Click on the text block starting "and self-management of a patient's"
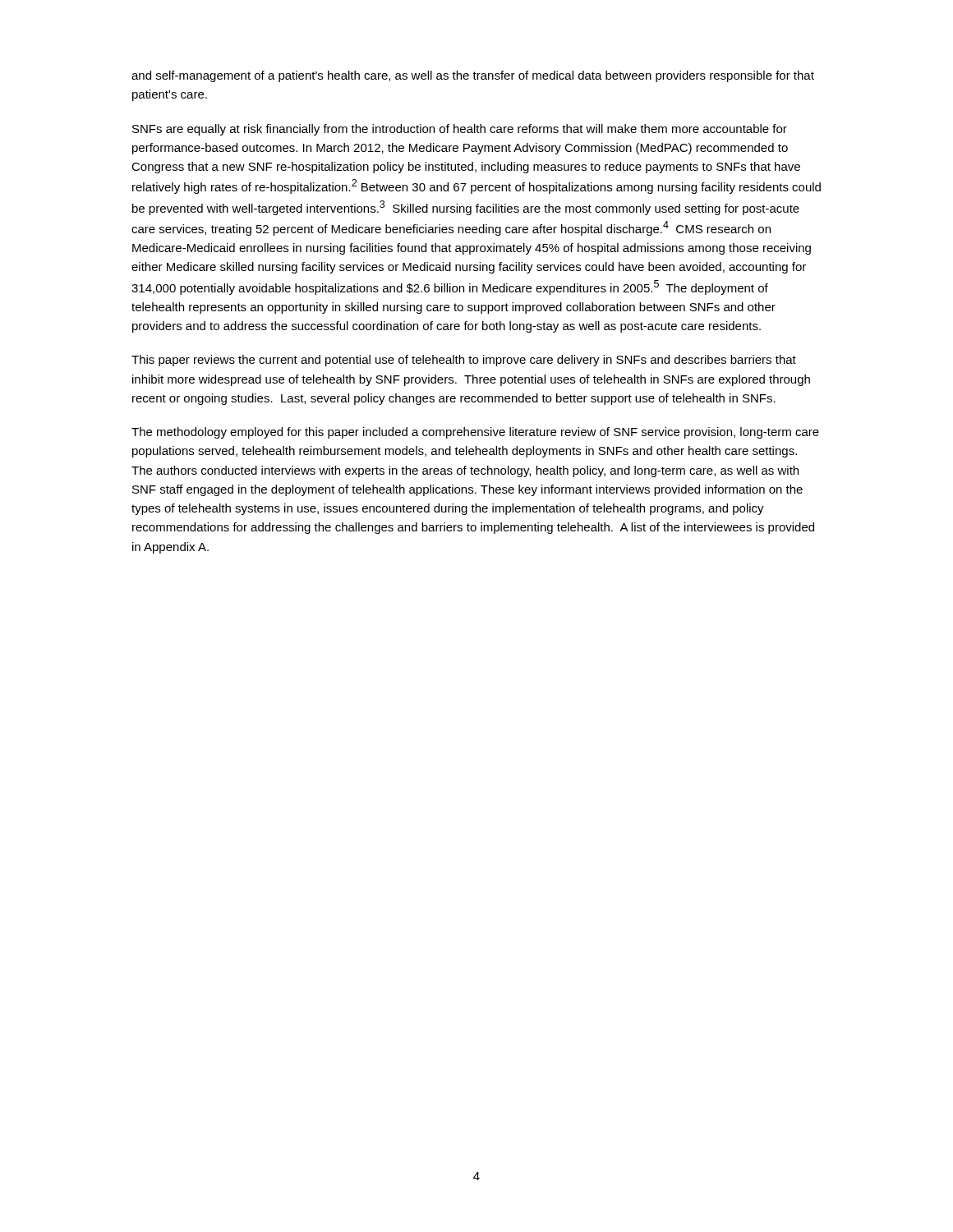Image resolution: width=953 pixels, height=1232 pixels. click(x=473, y=85)
